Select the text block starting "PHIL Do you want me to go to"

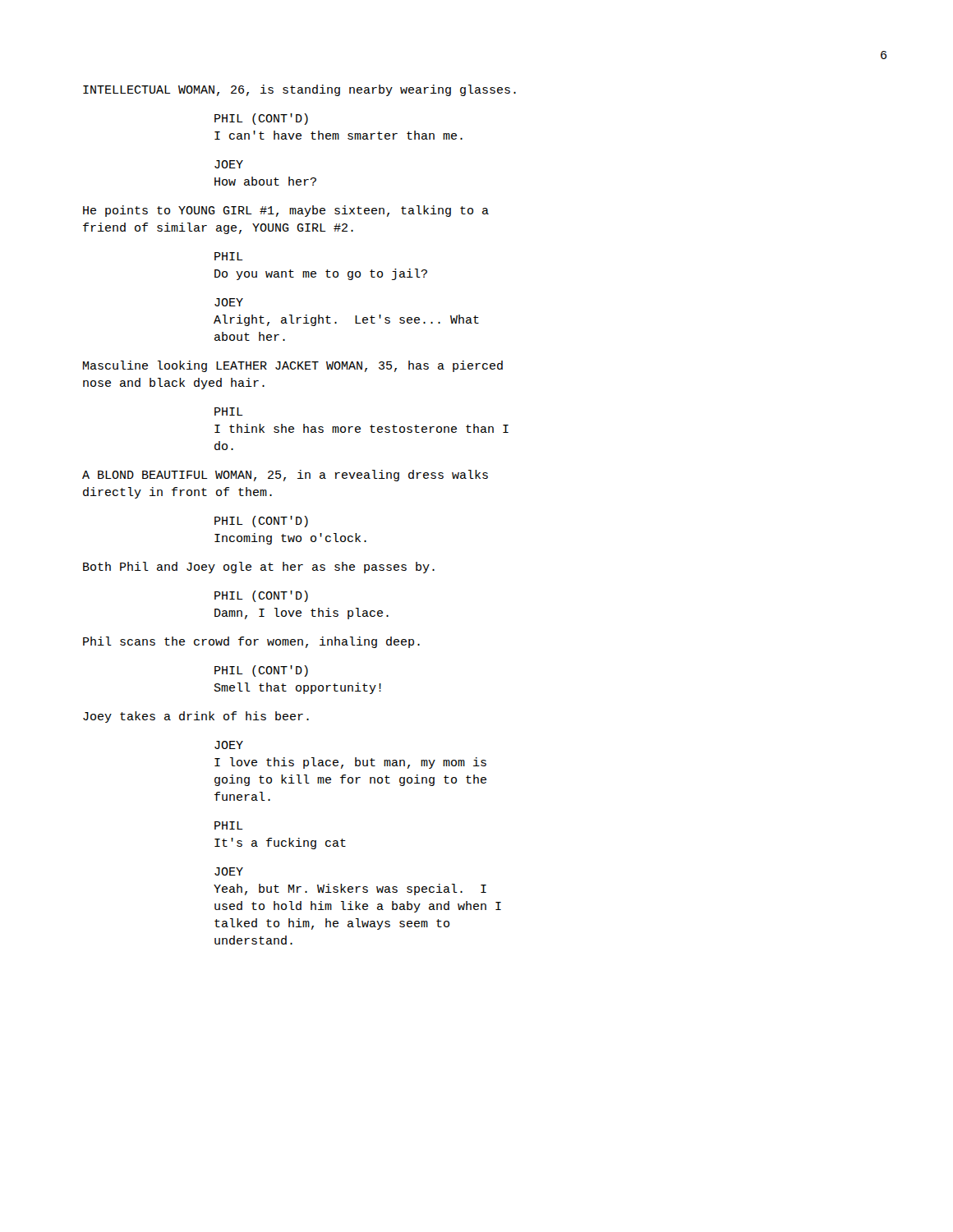point(229,256)
